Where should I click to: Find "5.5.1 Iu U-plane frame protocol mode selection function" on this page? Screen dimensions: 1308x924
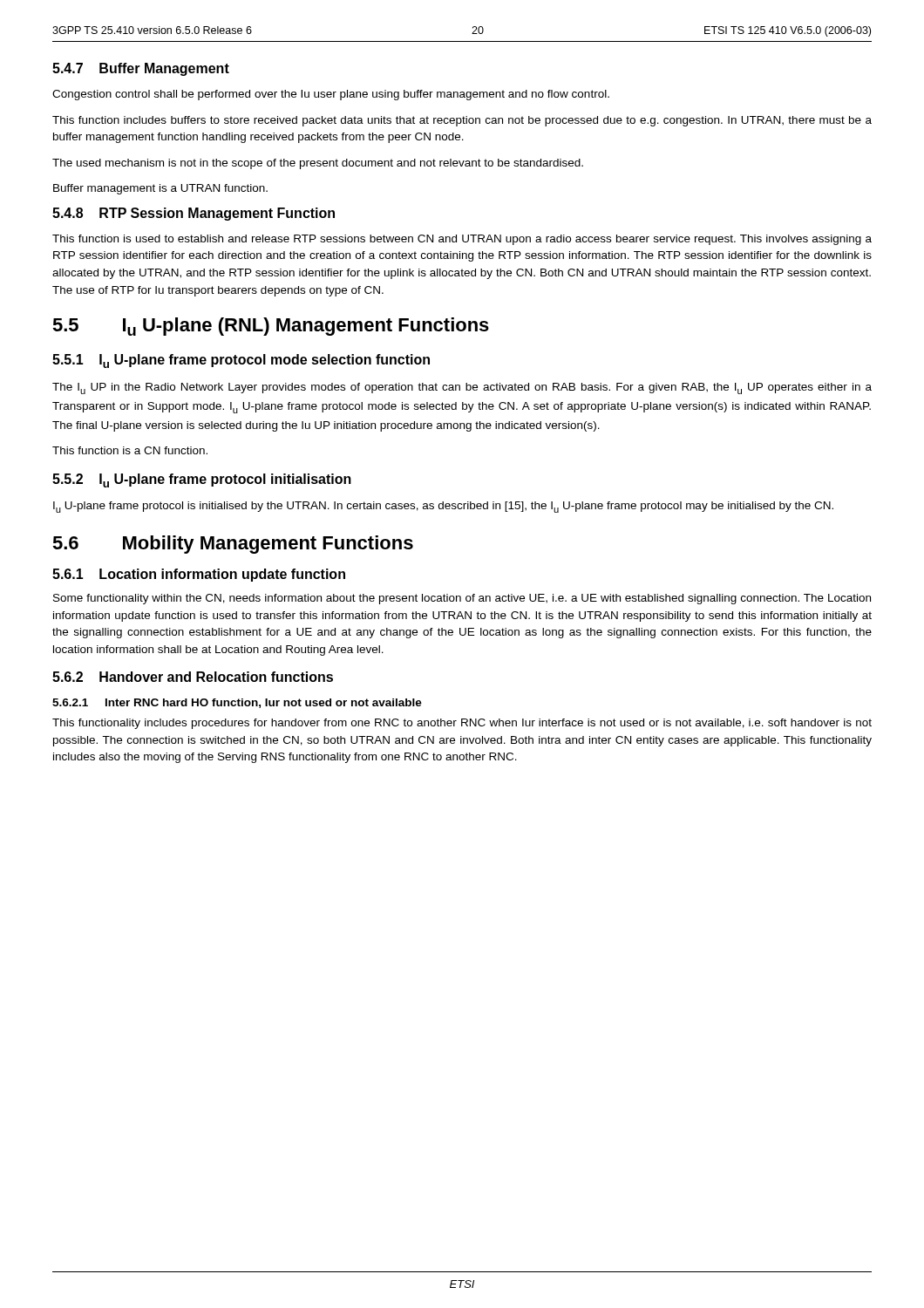coord(241,361)
